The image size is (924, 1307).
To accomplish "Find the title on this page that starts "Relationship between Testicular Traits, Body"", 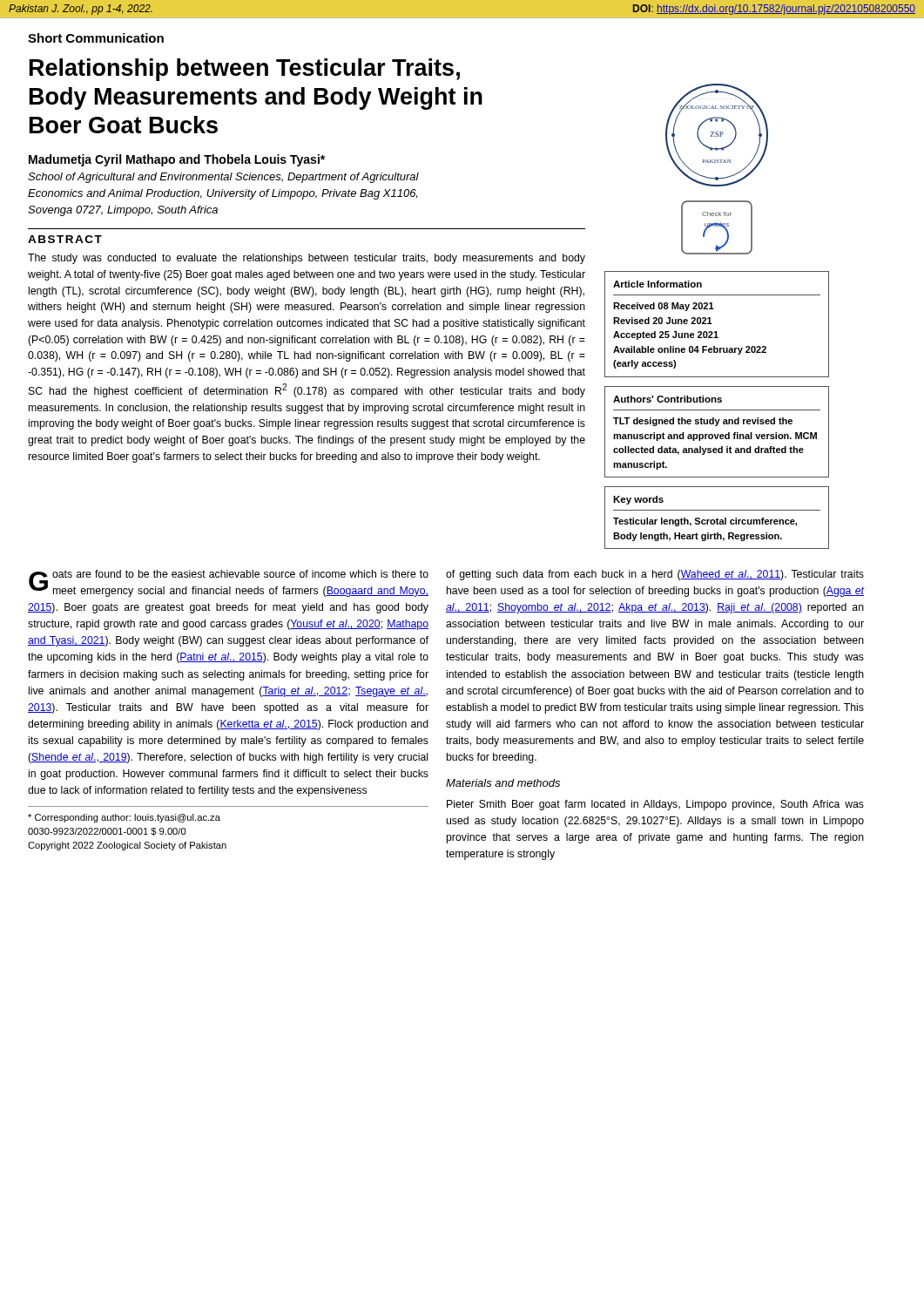I will 256,97.
